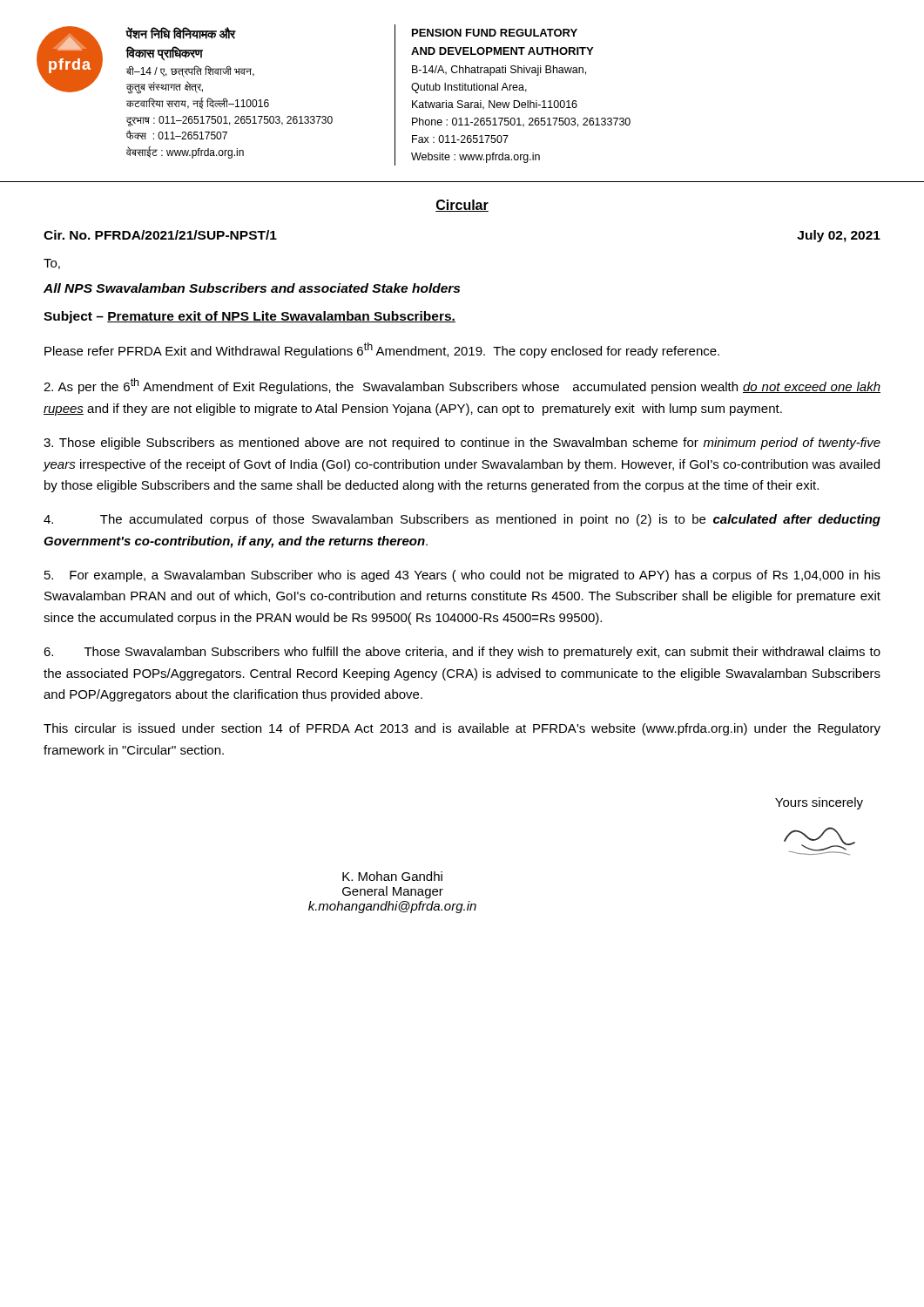Screen dimensions: 1307x924
Task: Locate the block of text that opens with "Yours sincerely K. Mohan Gandhi"
Action: [x=819, y=803]
